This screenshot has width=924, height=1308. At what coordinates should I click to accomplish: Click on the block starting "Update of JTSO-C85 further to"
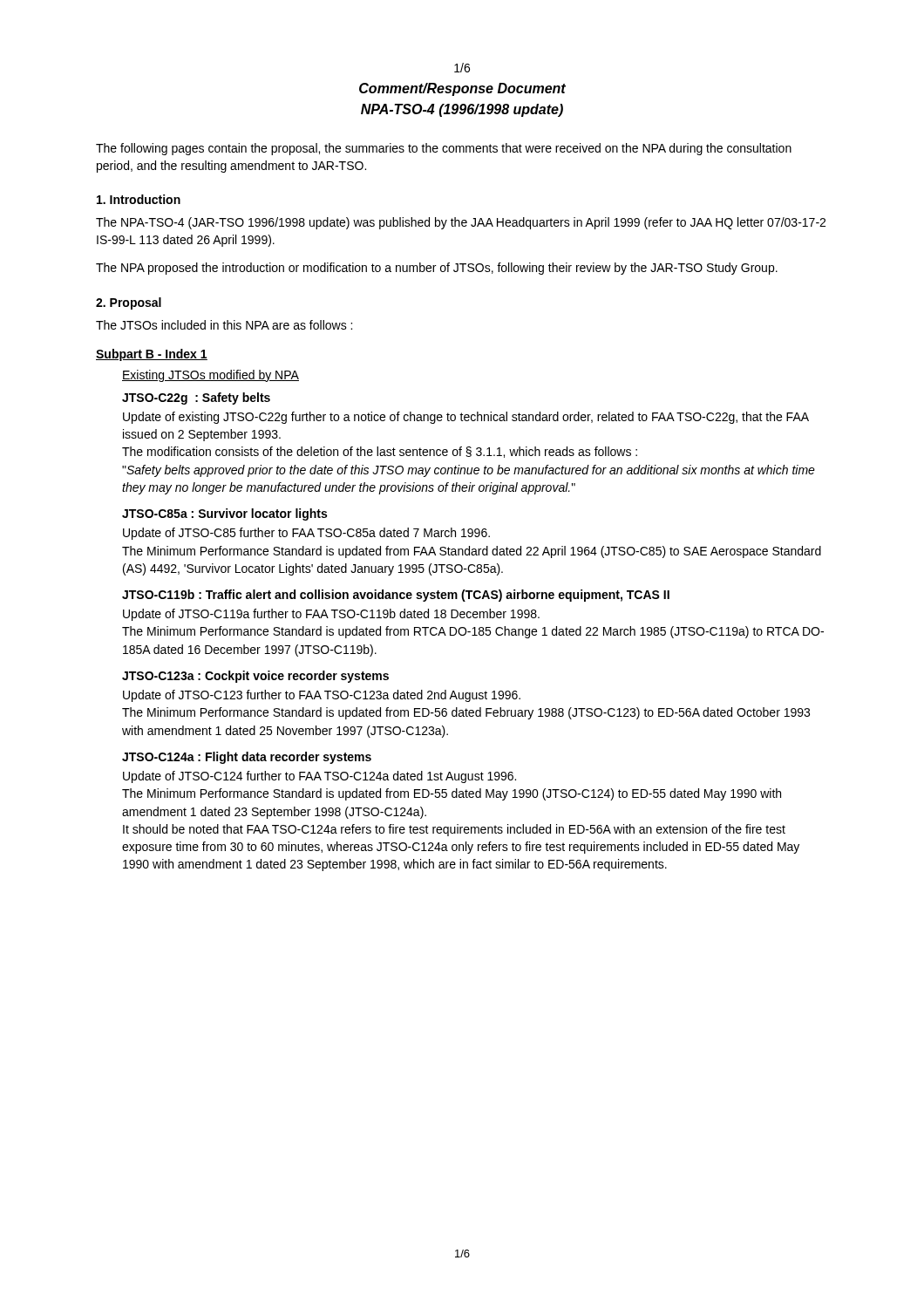coord(472,551)
